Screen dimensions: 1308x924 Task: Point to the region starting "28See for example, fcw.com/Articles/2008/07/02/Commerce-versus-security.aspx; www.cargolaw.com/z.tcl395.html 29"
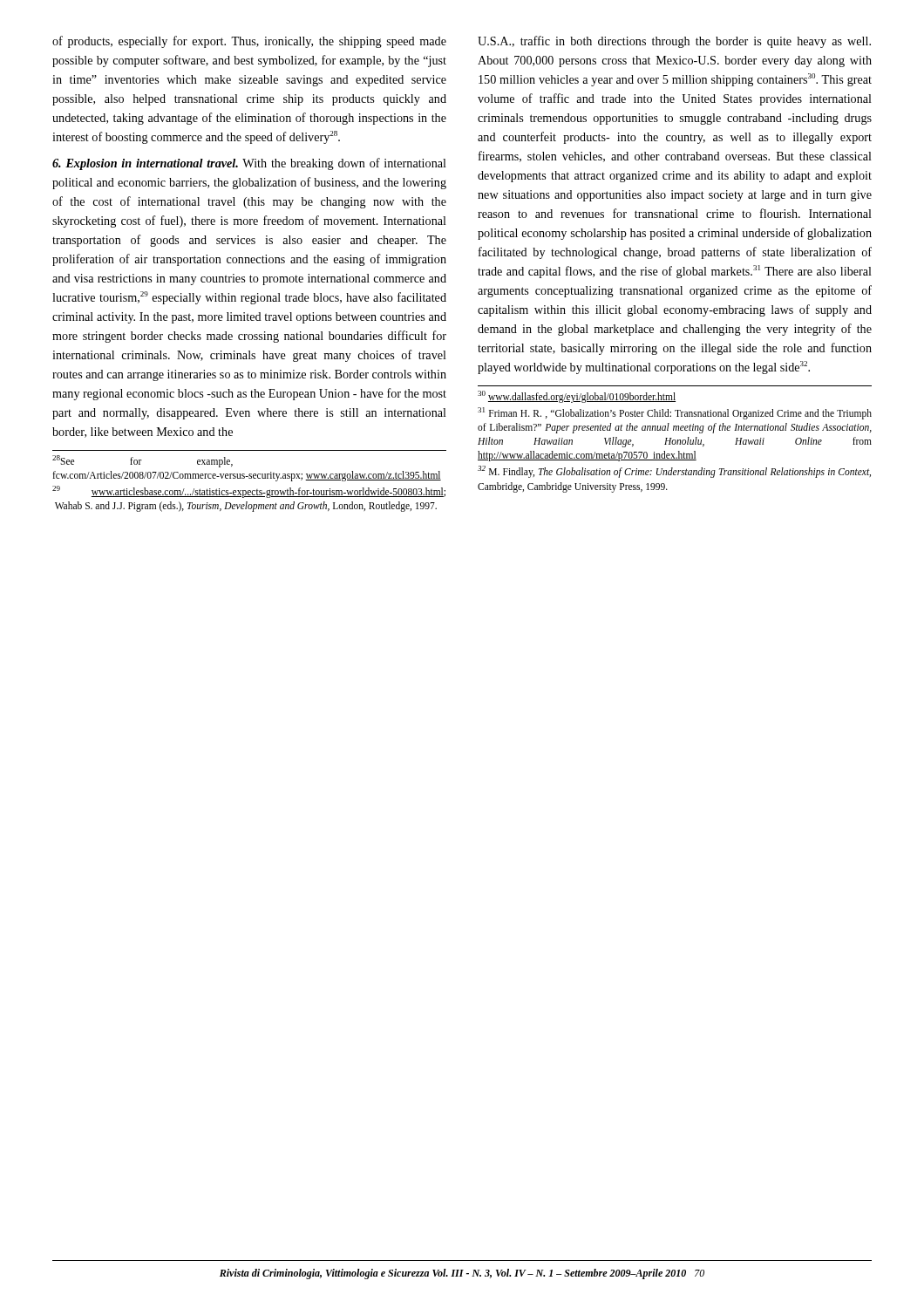pos(249,481)
